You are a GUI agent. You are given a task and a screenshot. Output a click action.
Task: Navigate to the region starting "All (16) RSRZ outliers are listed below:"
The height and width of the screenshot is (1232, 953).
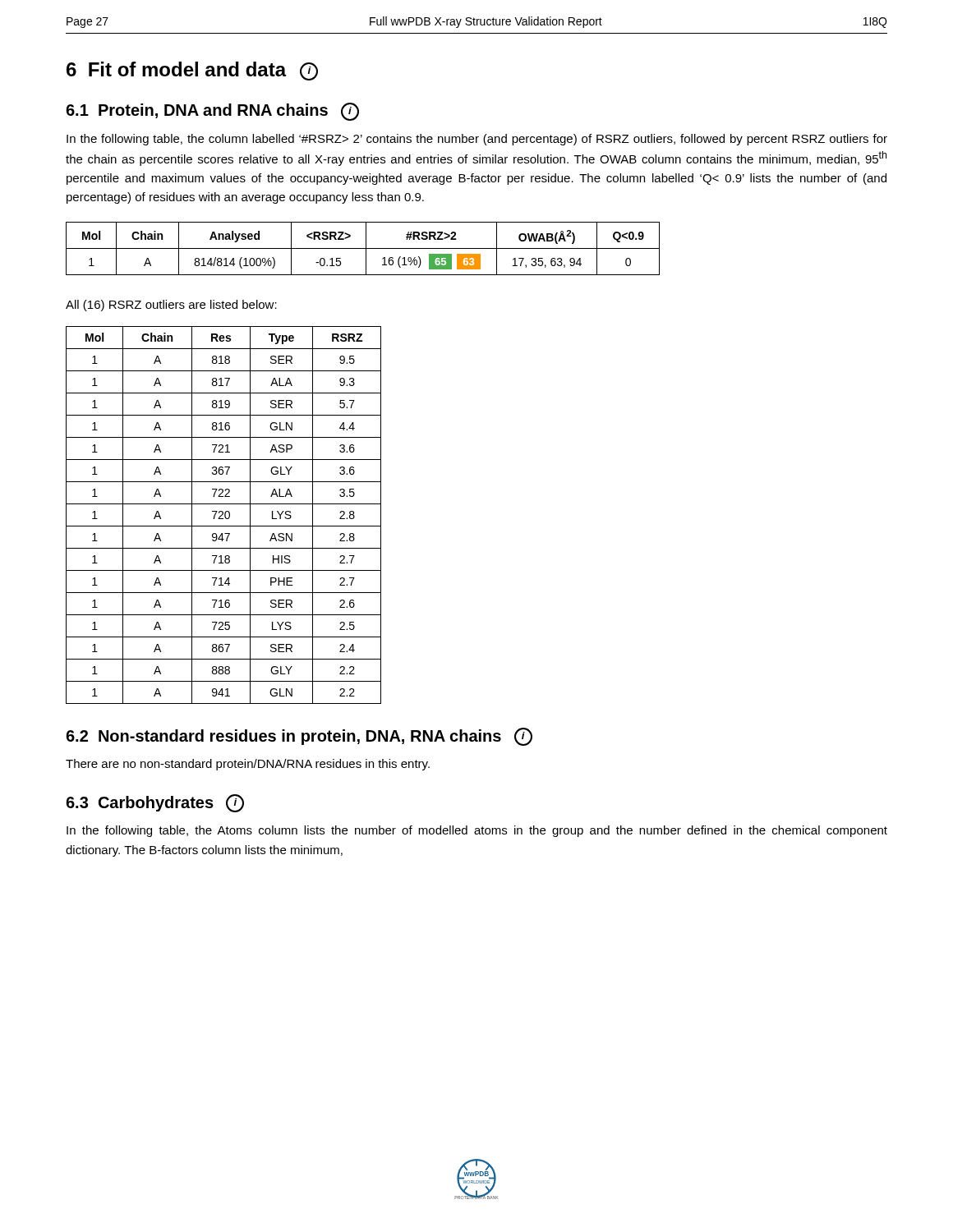(x=171, y=306)
